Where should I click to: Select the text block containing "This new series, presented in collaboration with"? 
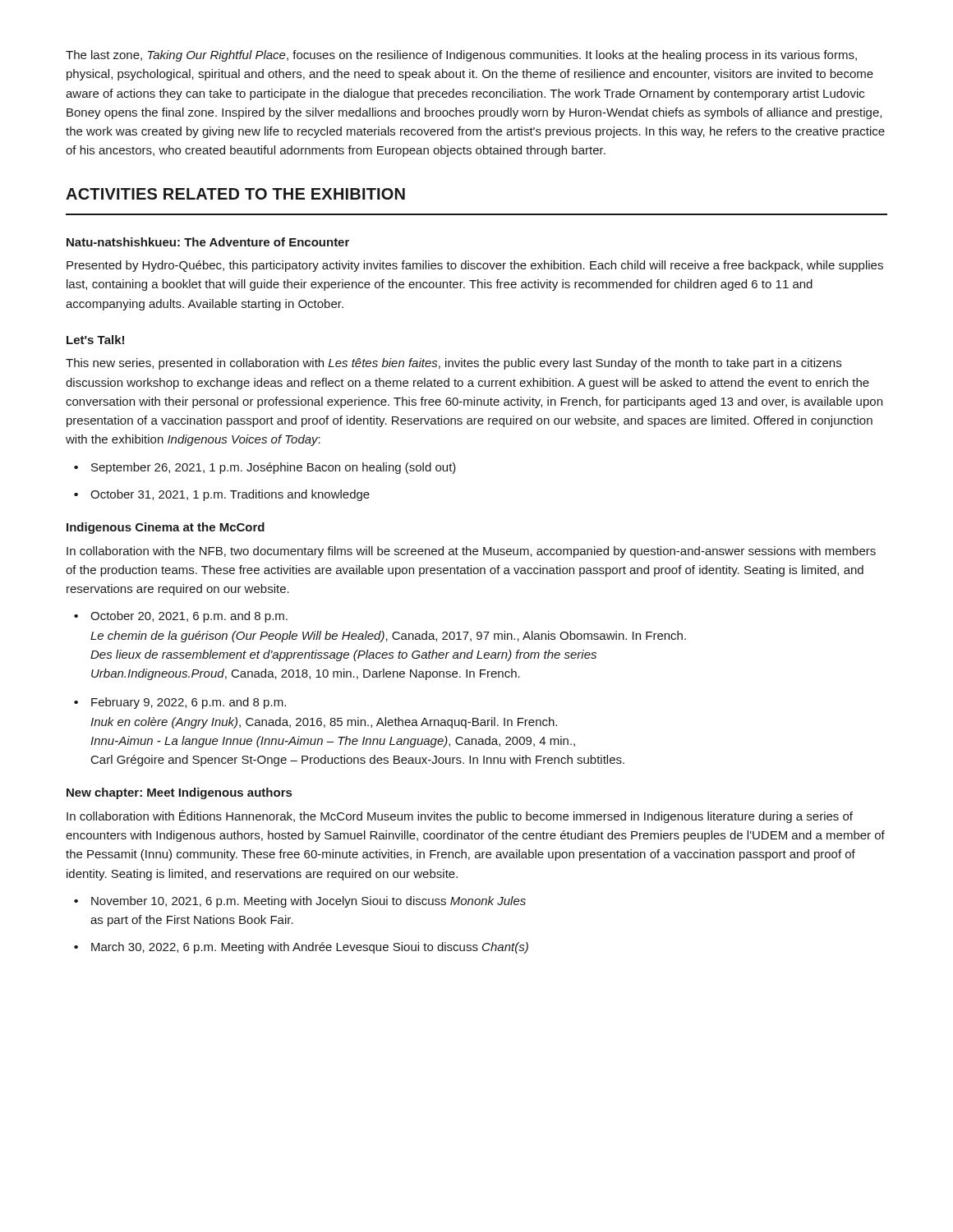click(474, 401)
